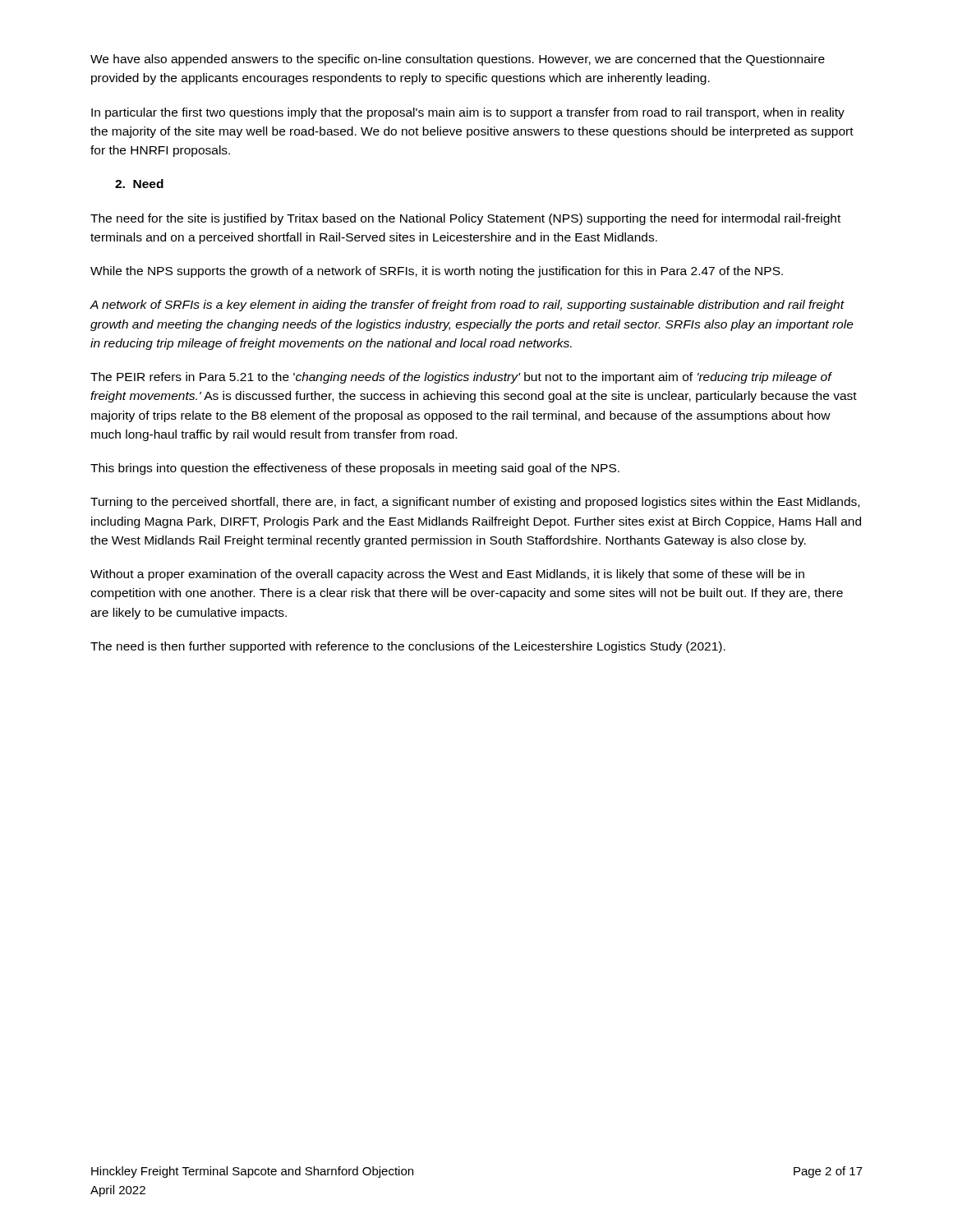
Task: Navigate to the block starting "Without a proper examination of the"
Action: pos(467,593)
